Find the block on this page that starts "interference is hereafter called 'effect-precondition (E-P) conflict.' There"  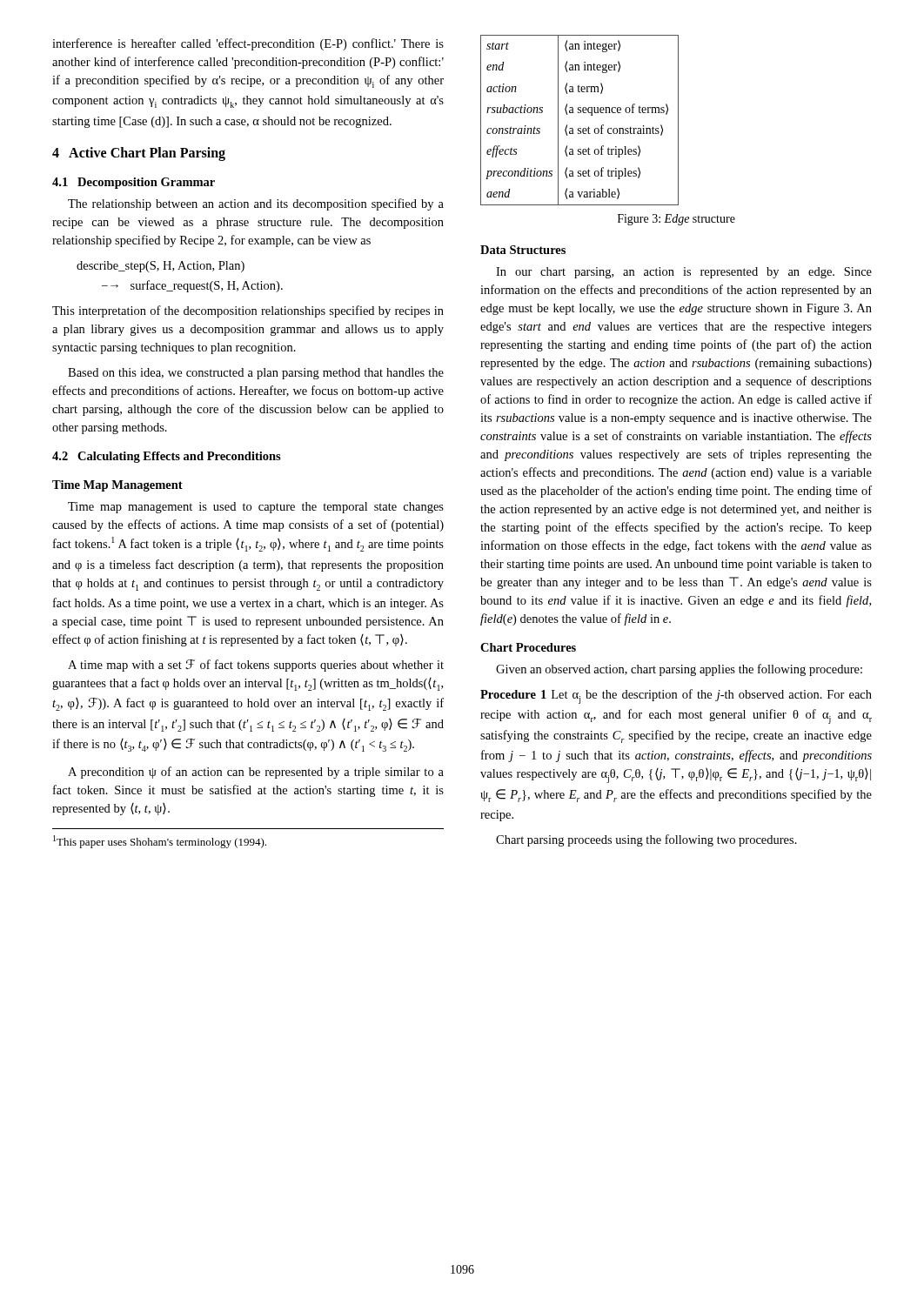coord(248,83)
